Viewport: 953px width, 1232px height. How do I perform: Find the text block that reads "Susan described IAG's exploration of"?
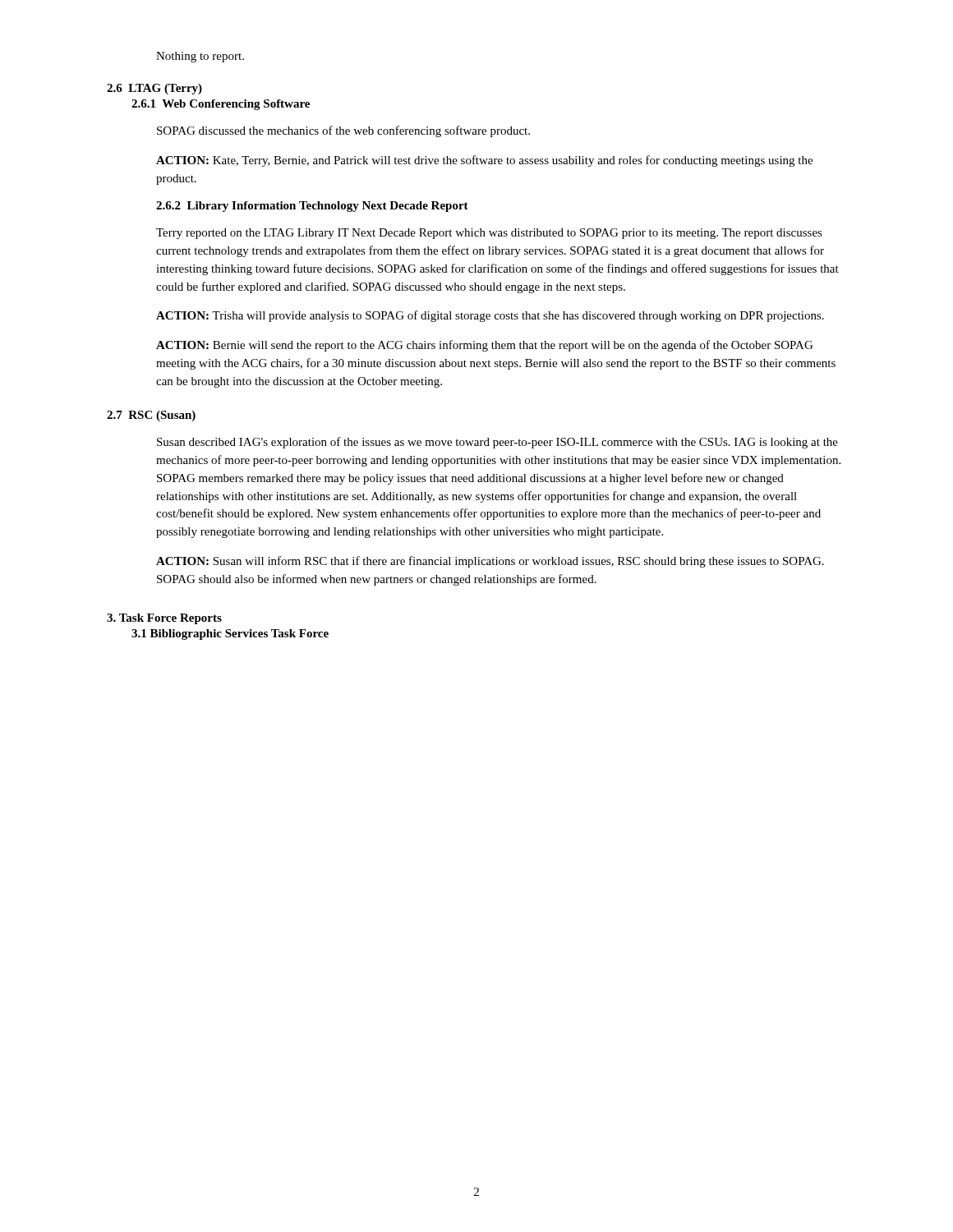499,487
